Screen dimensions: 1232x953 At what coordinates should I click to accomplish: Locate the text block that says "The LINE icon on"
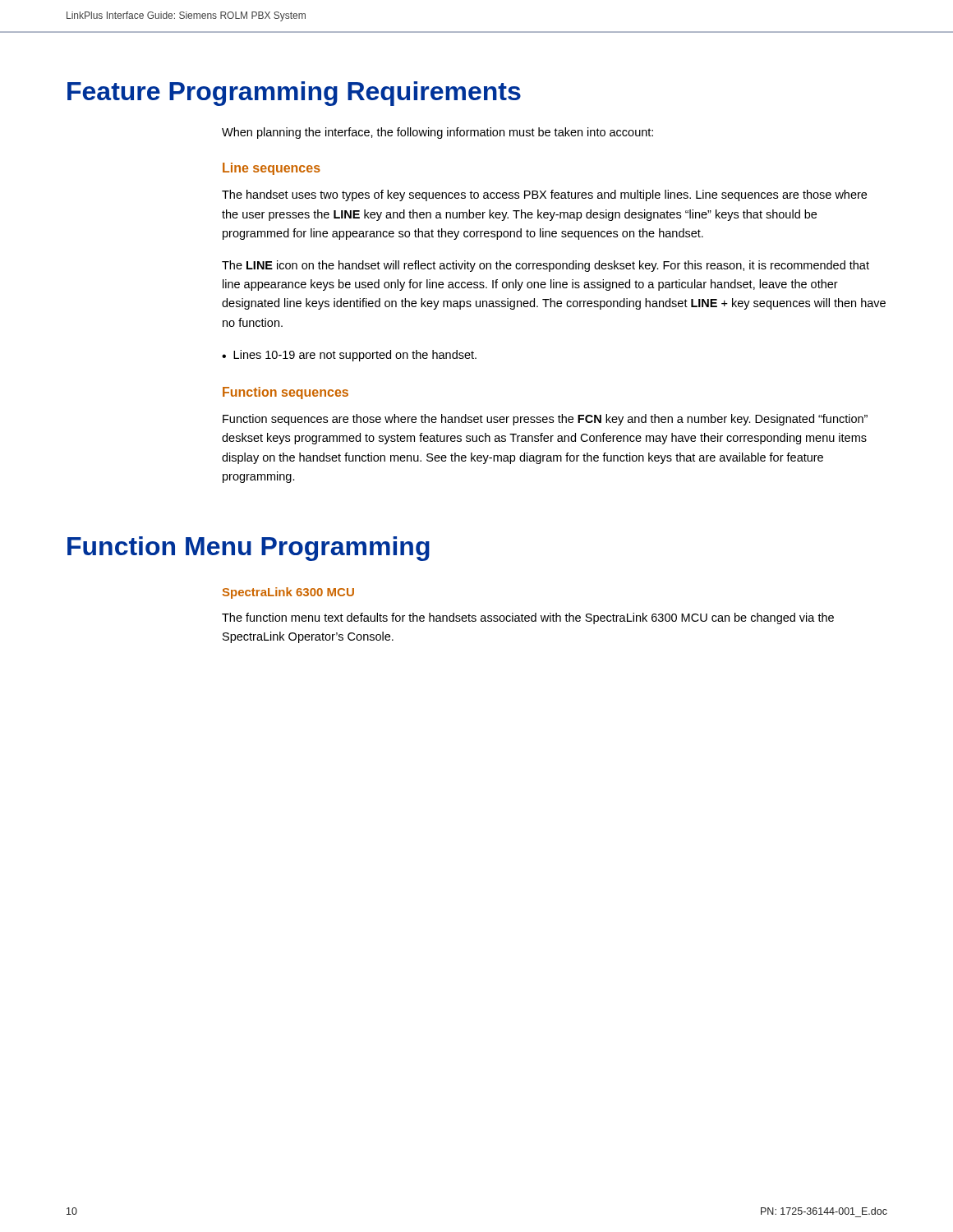pos(554,294)
